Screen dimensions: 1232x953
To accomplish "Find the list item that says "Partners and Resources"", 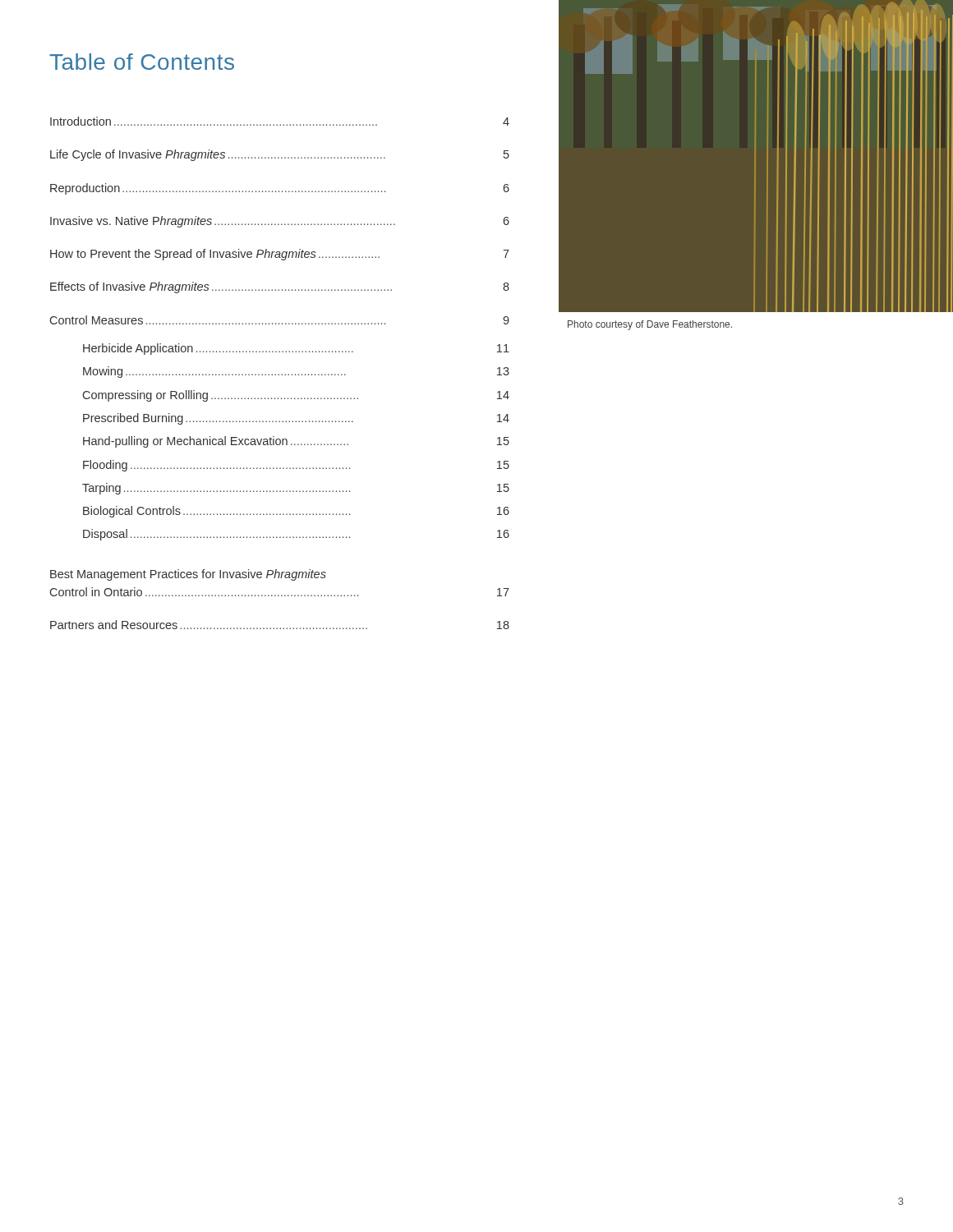I will coord(279,625).
